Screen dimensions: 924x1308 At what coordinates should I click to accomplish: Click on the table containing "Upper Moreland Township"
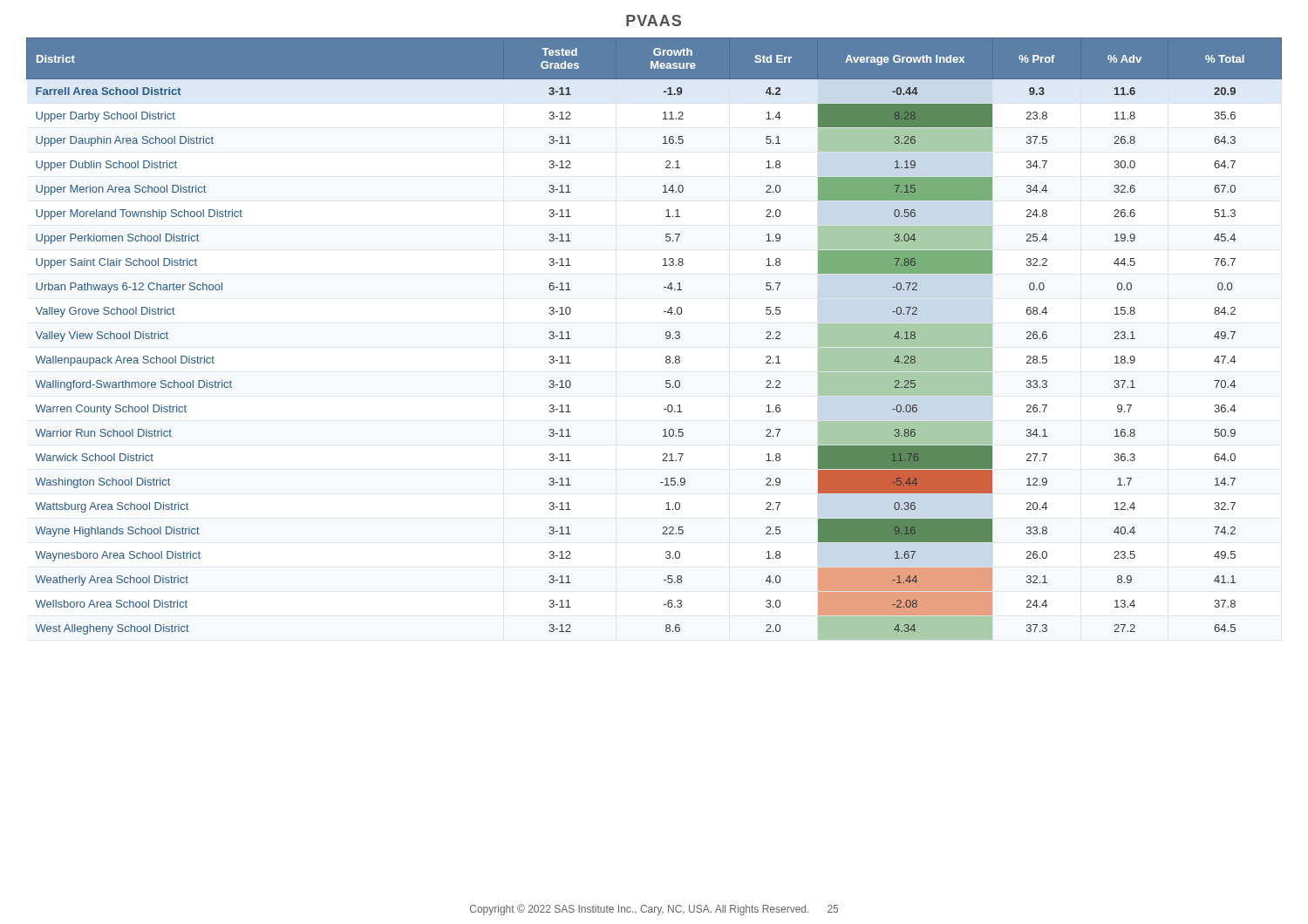click(654, 339)
